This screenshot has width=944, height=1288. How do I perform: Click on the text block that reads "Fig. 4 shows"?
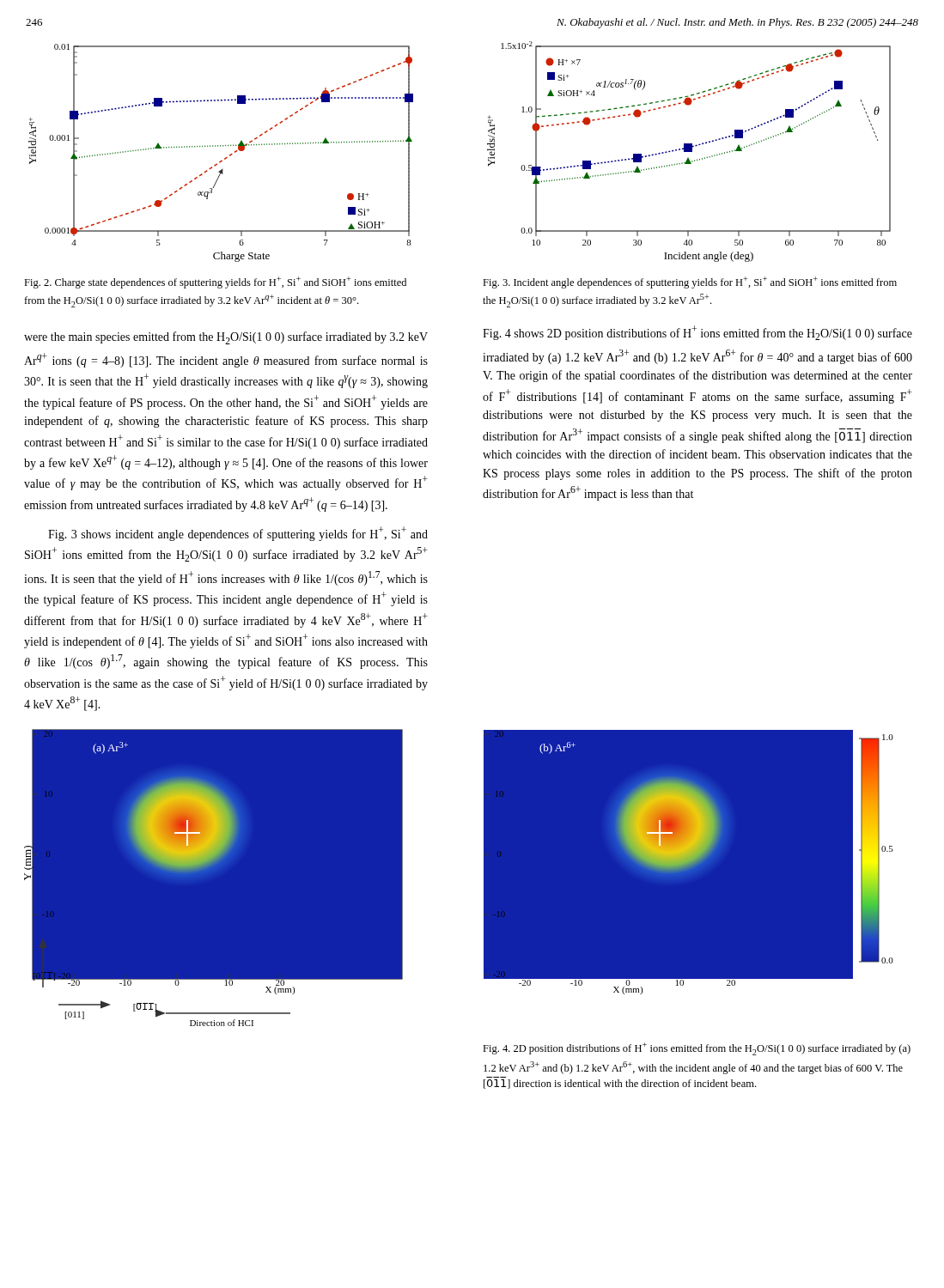click(697, 413)
